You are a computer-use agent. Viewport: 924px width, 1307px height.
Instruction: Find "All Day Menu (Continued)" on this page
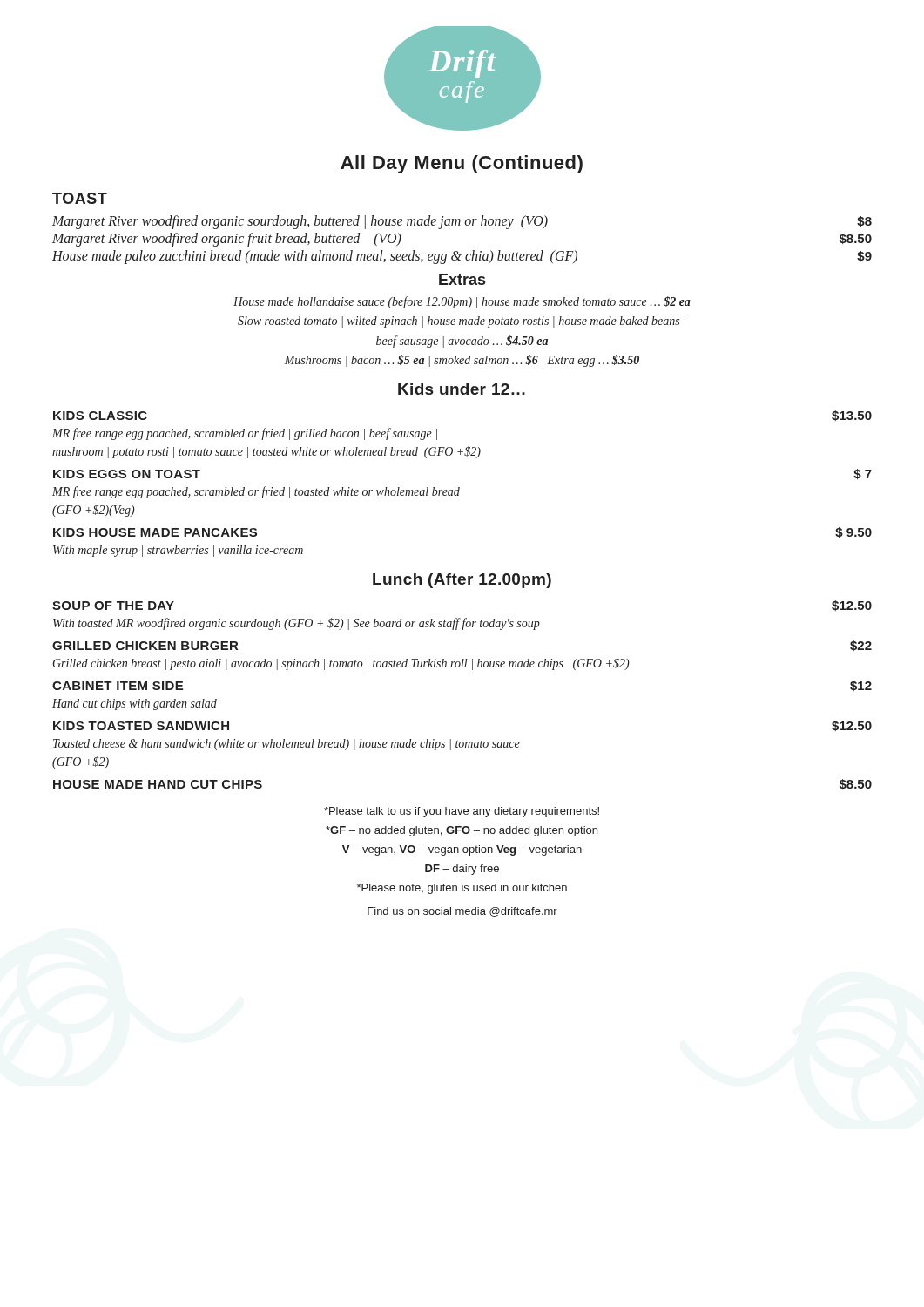462,163
